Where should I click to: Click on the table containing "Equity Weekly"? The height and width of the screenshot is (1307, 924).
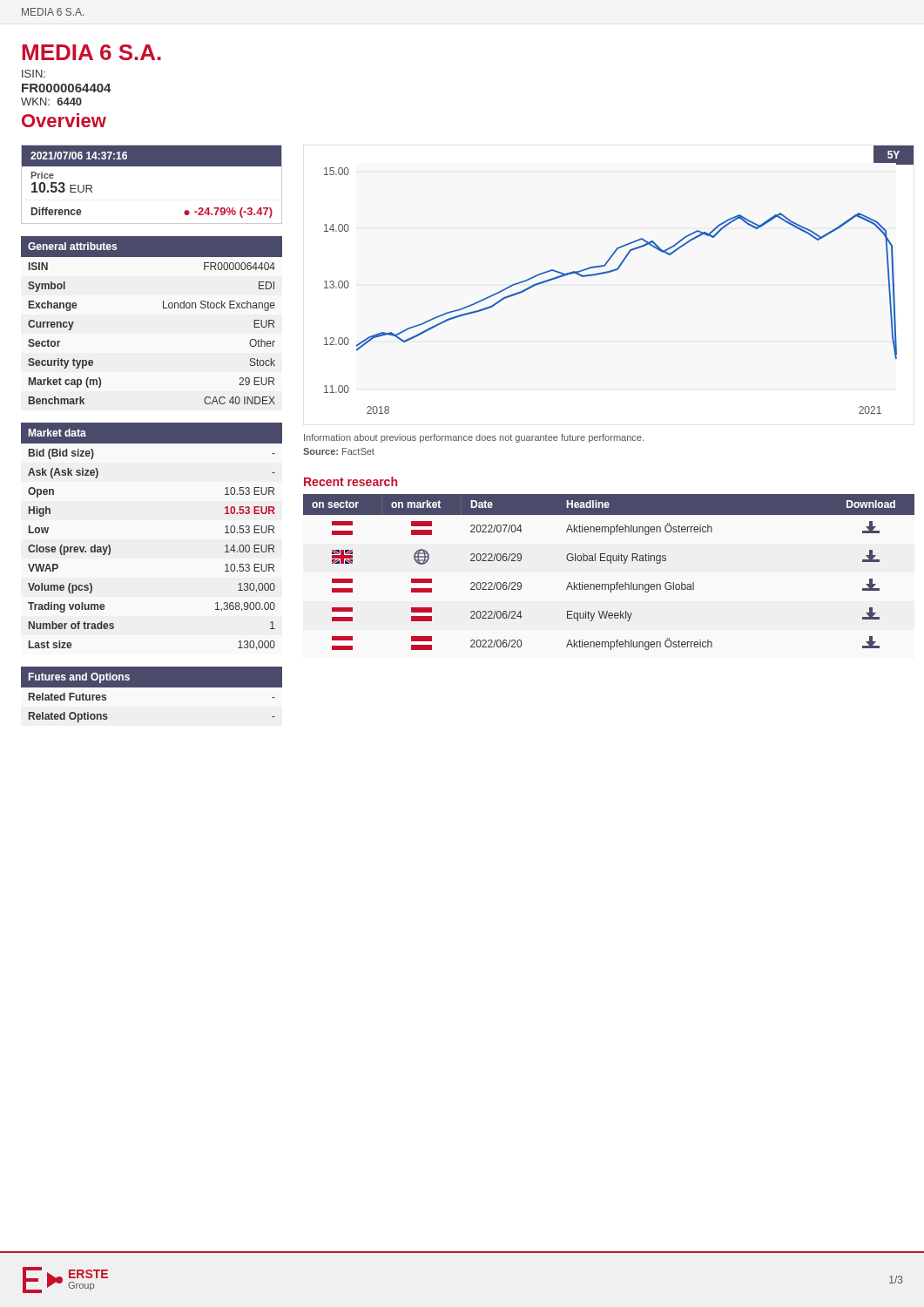[609, 576]
